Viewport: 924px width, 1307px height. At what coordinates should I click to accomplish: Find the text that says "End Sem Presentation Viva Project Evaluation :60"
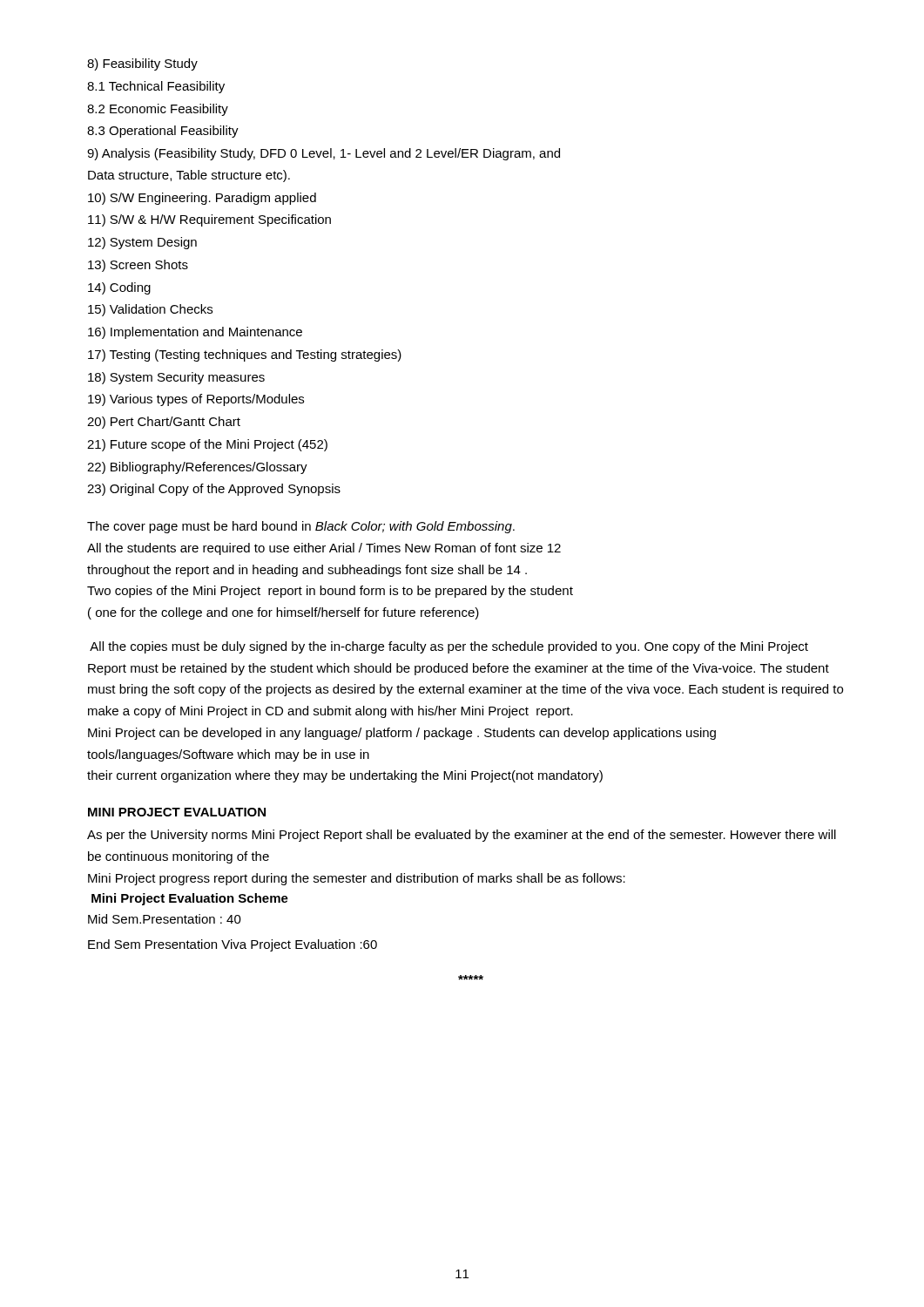point(232,944)
